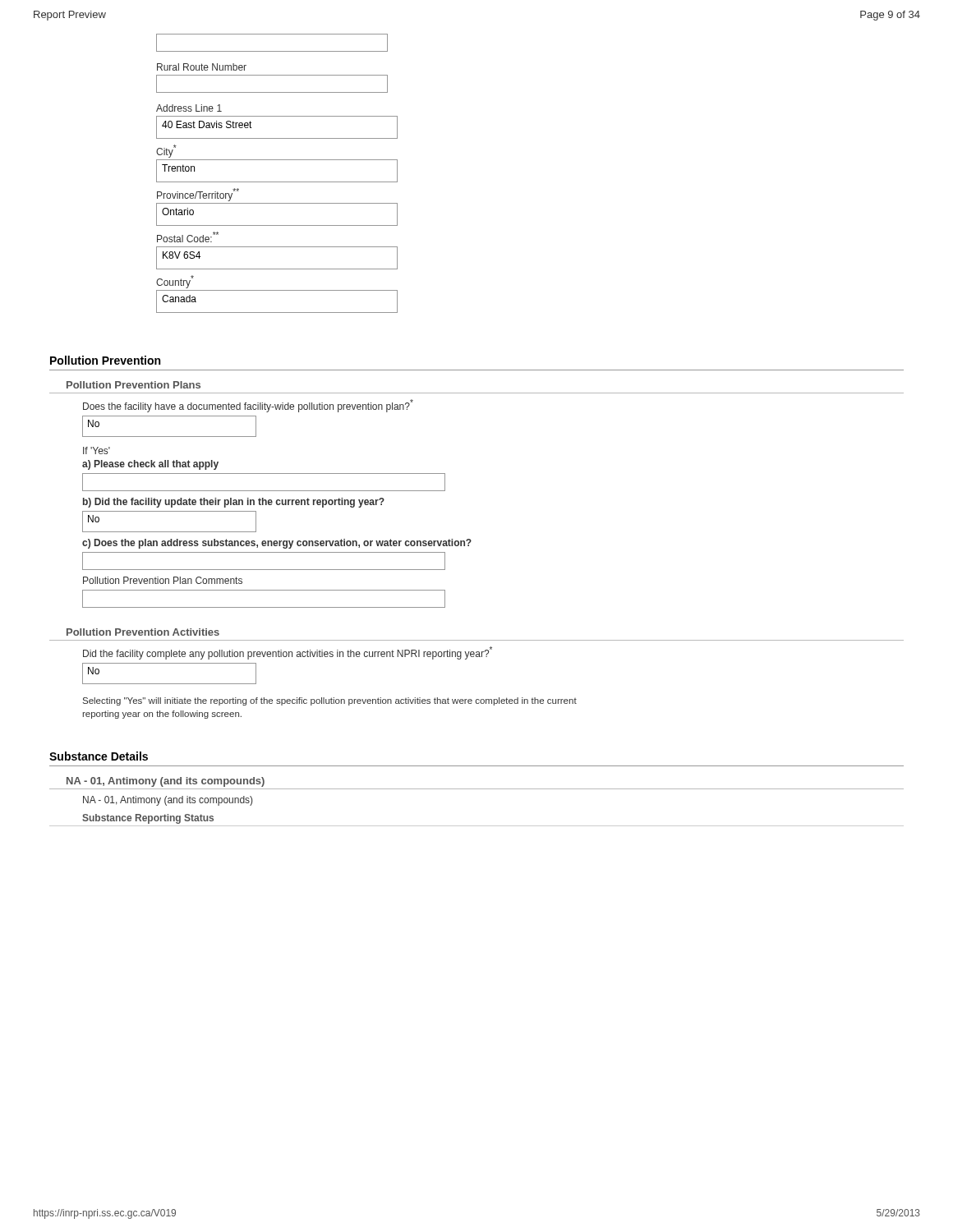953x1232 pixels.
Task: Find the text block that reads "Did the facility complete any pollution"
Action: [287, 653]
